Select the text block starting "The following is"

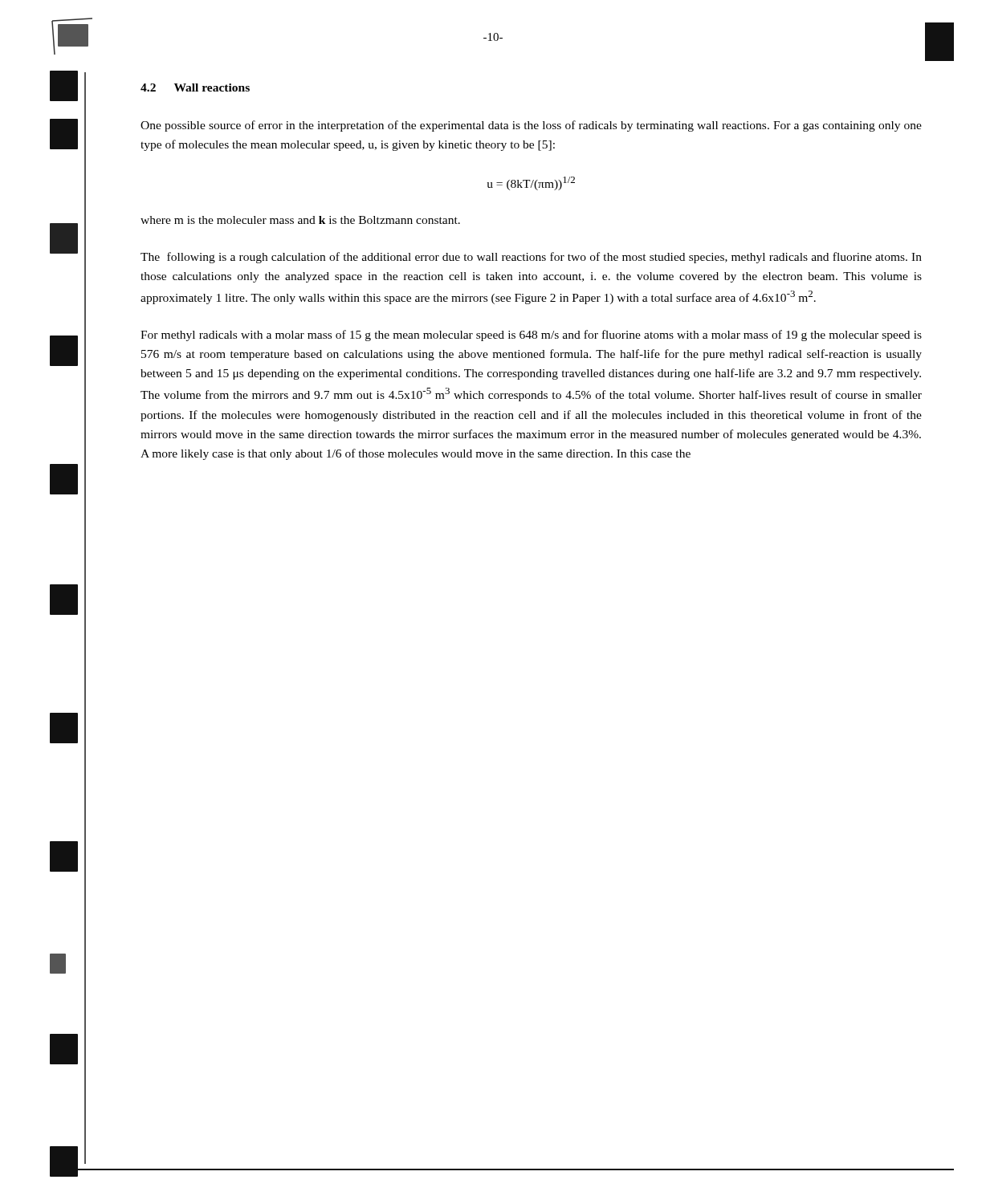tap(531, 277)
